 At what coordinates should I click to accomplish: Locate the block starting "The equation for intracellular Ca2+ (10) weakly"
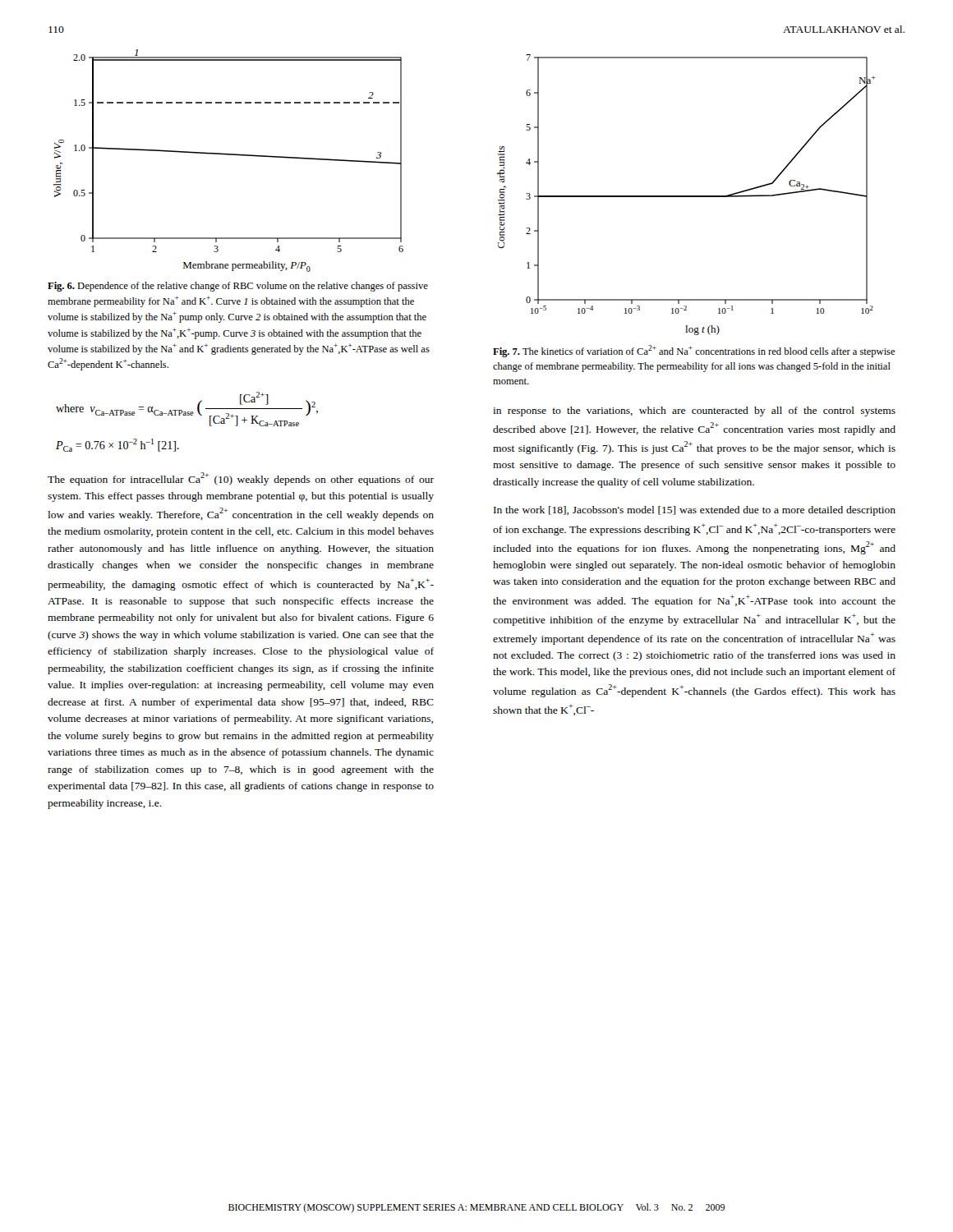tap(241, 640)
